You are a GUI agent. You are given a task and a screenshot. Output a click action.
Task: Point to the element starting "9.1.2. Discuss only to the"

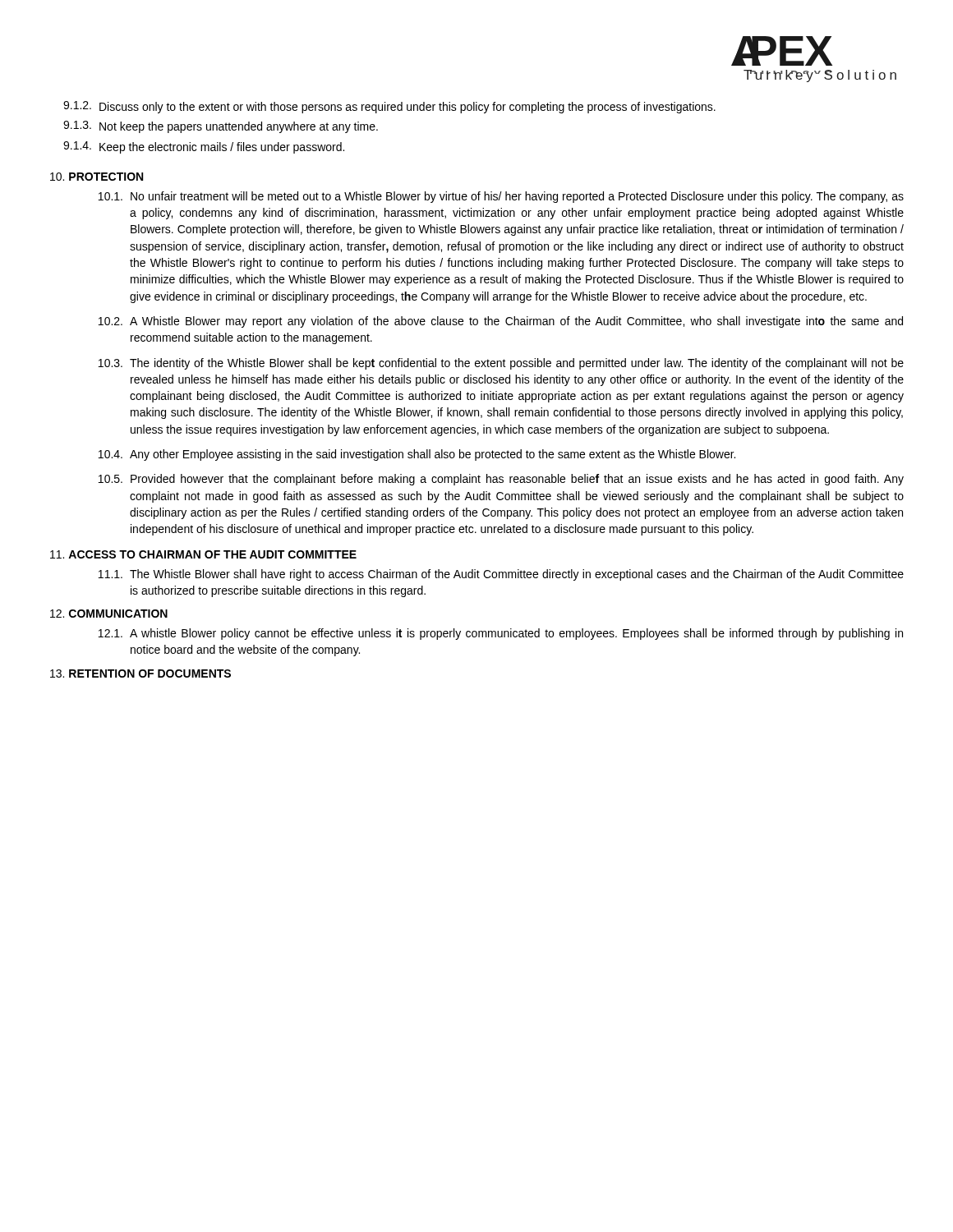tap(476, 107)
